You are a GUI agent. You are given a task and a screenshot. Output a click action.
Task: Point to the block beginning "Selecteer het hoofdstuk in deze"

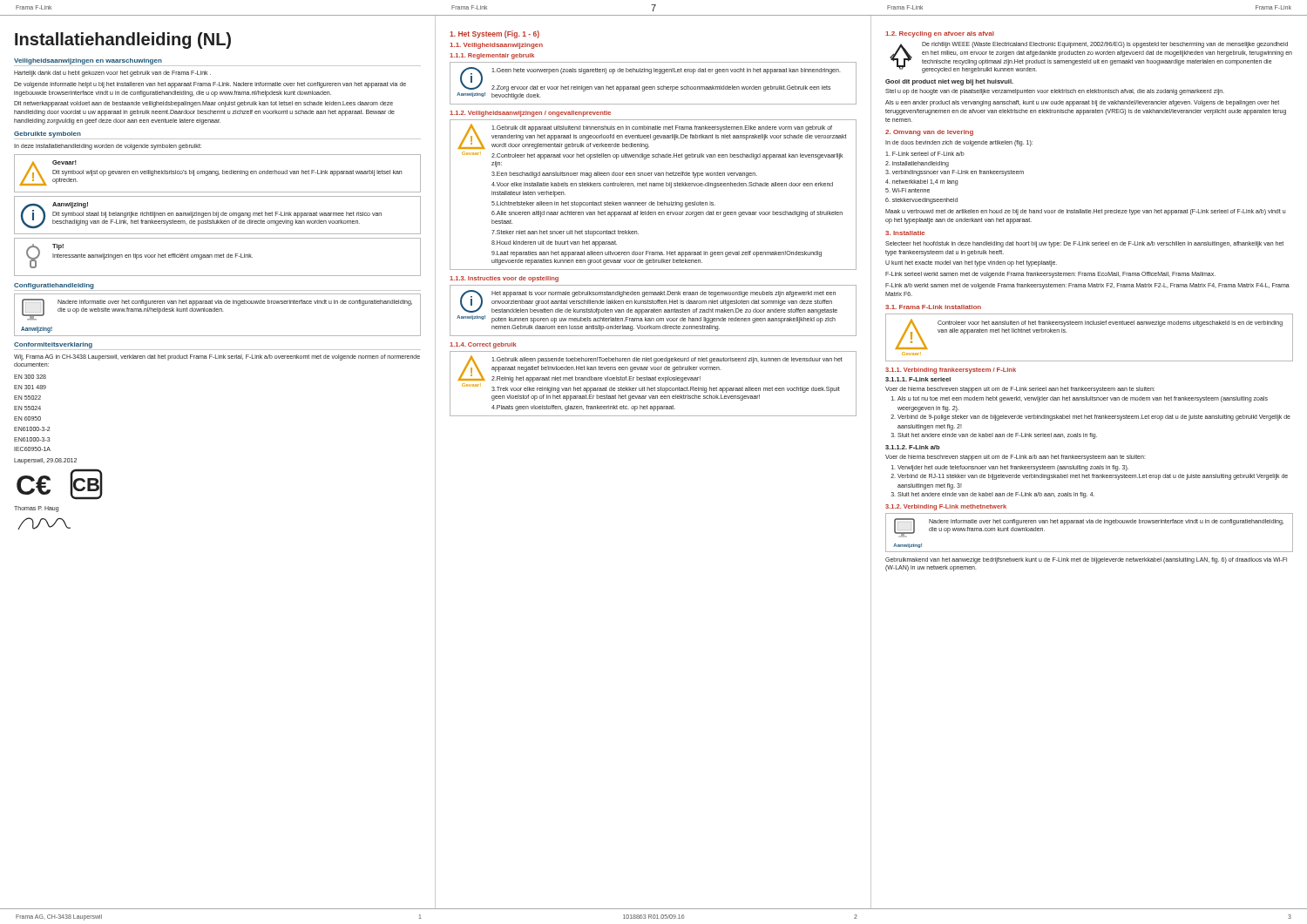pos(1084,247)
